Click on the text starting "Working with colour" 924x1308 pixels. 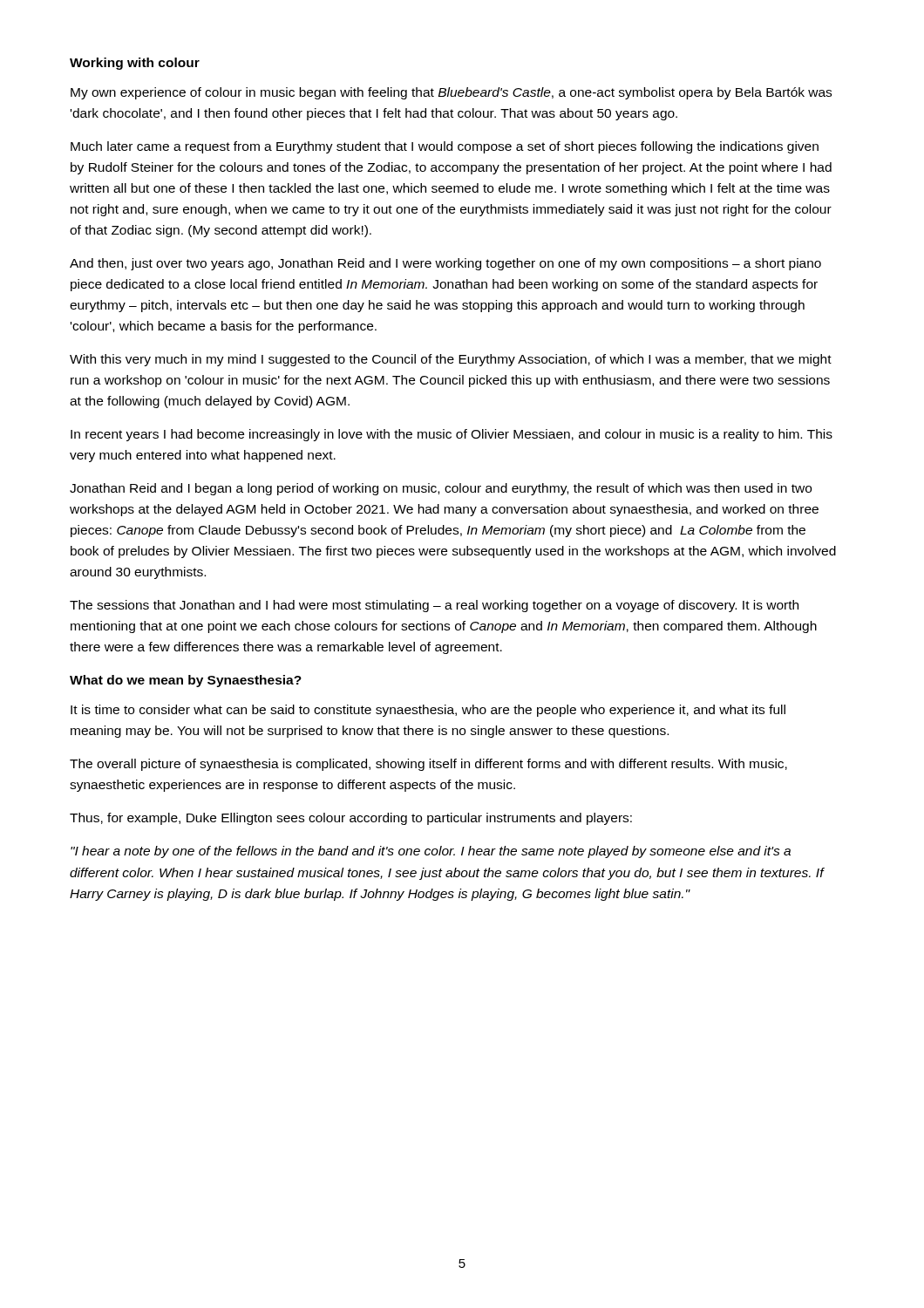135,62
